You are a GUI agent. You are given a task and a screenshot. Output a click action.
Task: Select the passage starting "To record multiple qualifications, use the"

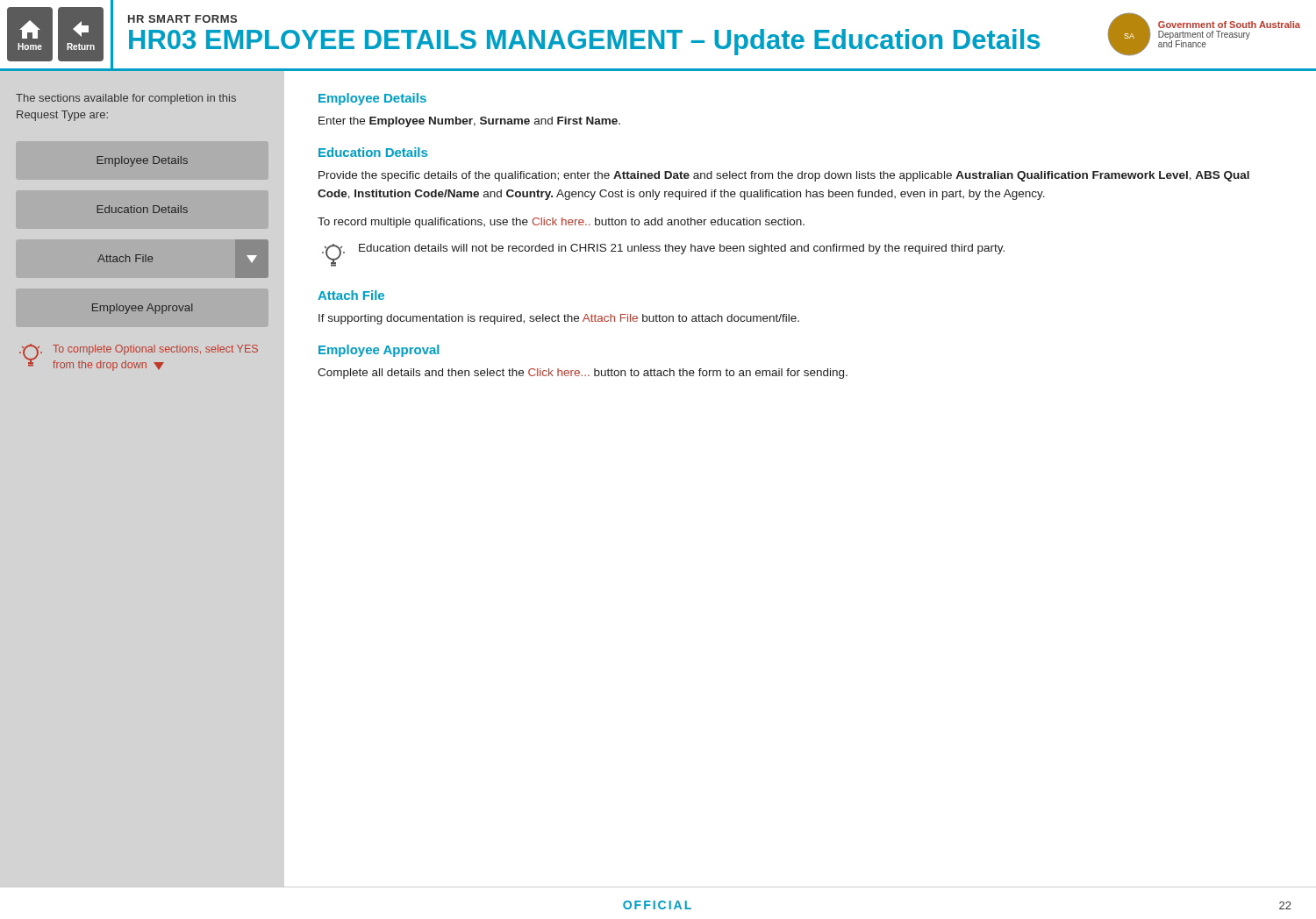[x=562, y=221]
